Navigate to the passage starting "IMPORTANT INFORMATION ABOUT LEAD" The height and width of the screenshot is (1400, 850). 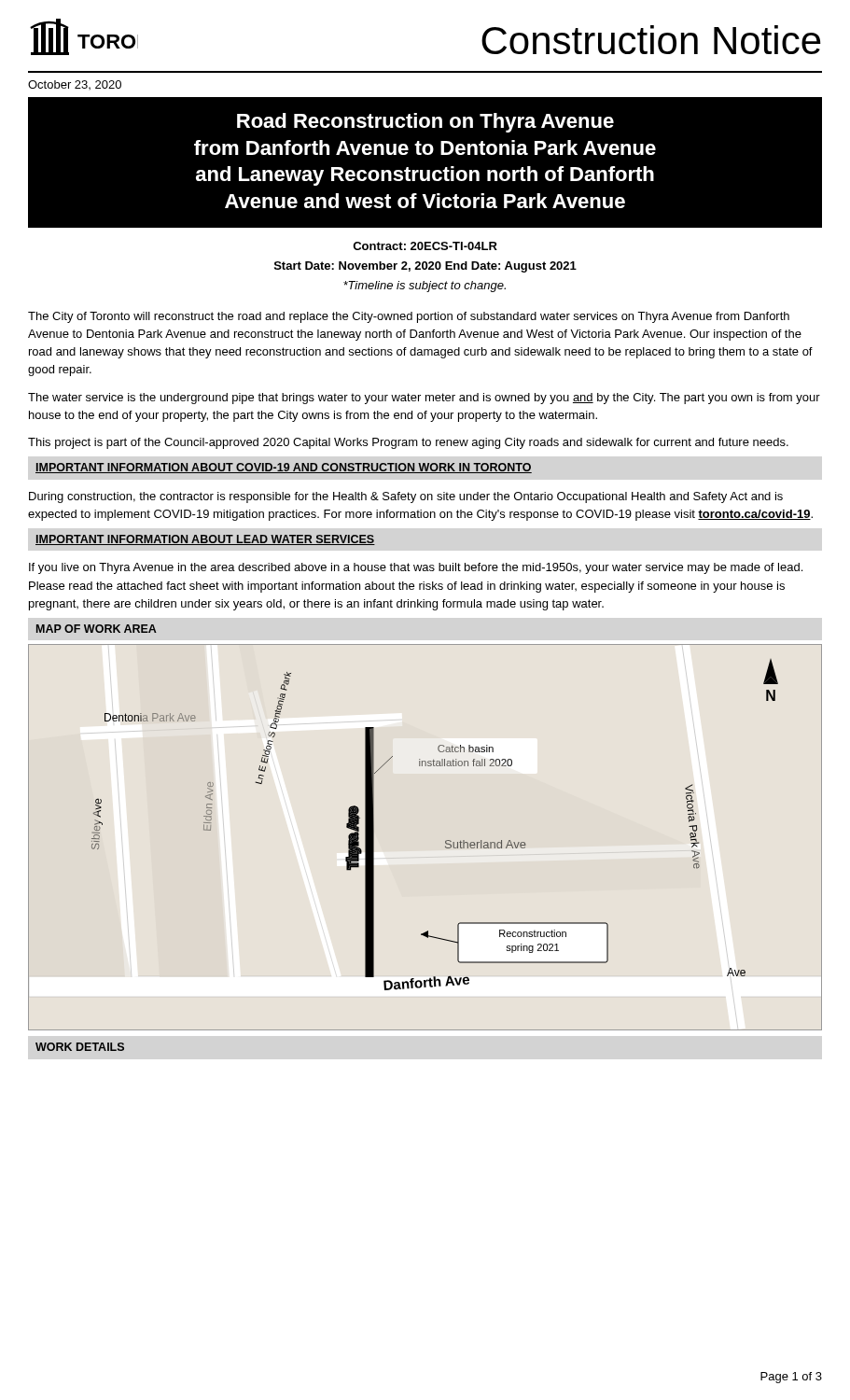pyautogui.click(x=205, y=540)
